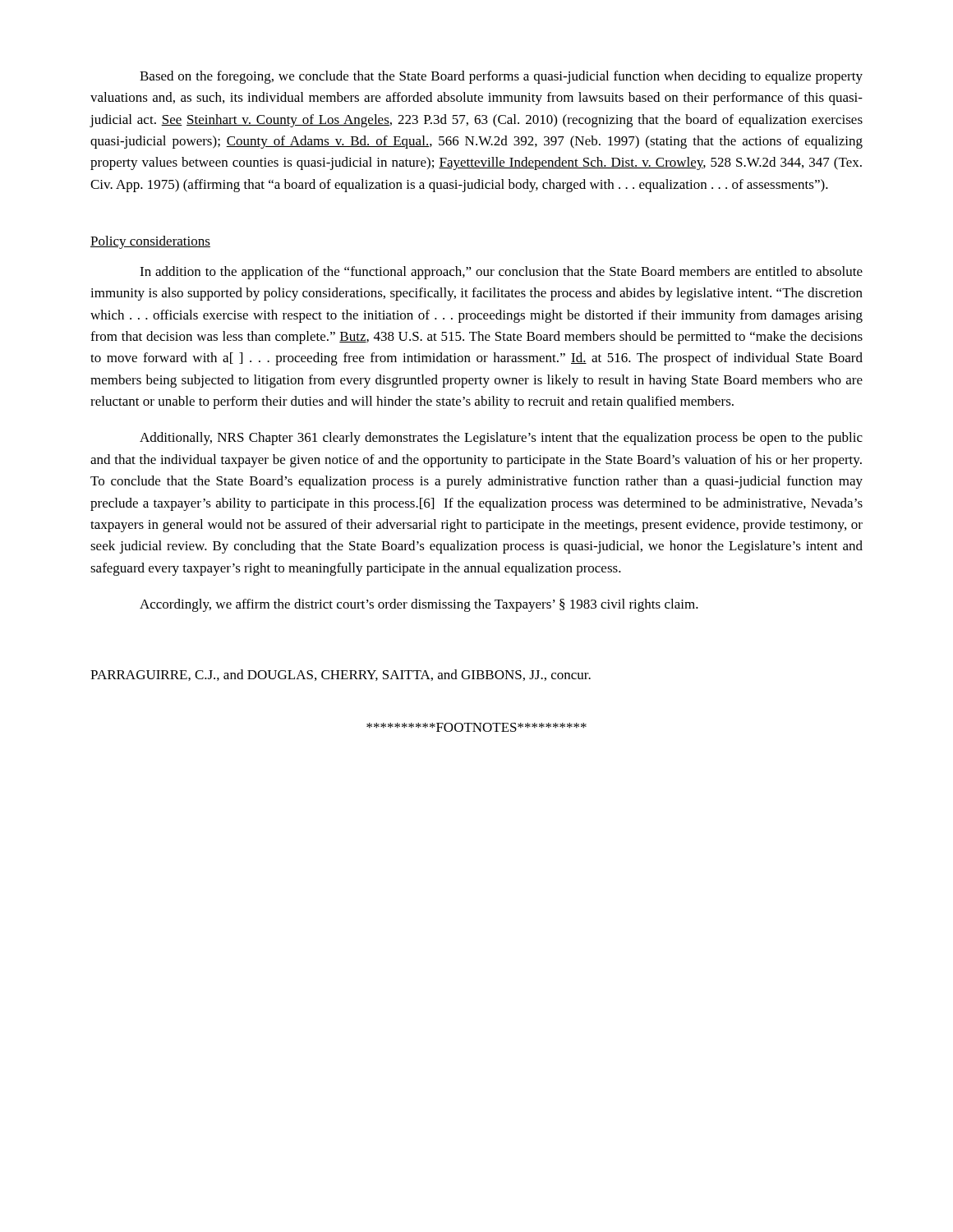Locate the element starting "Policy considerations"
This screenshot has width=953, height=1232.
[x=150, y=242]
